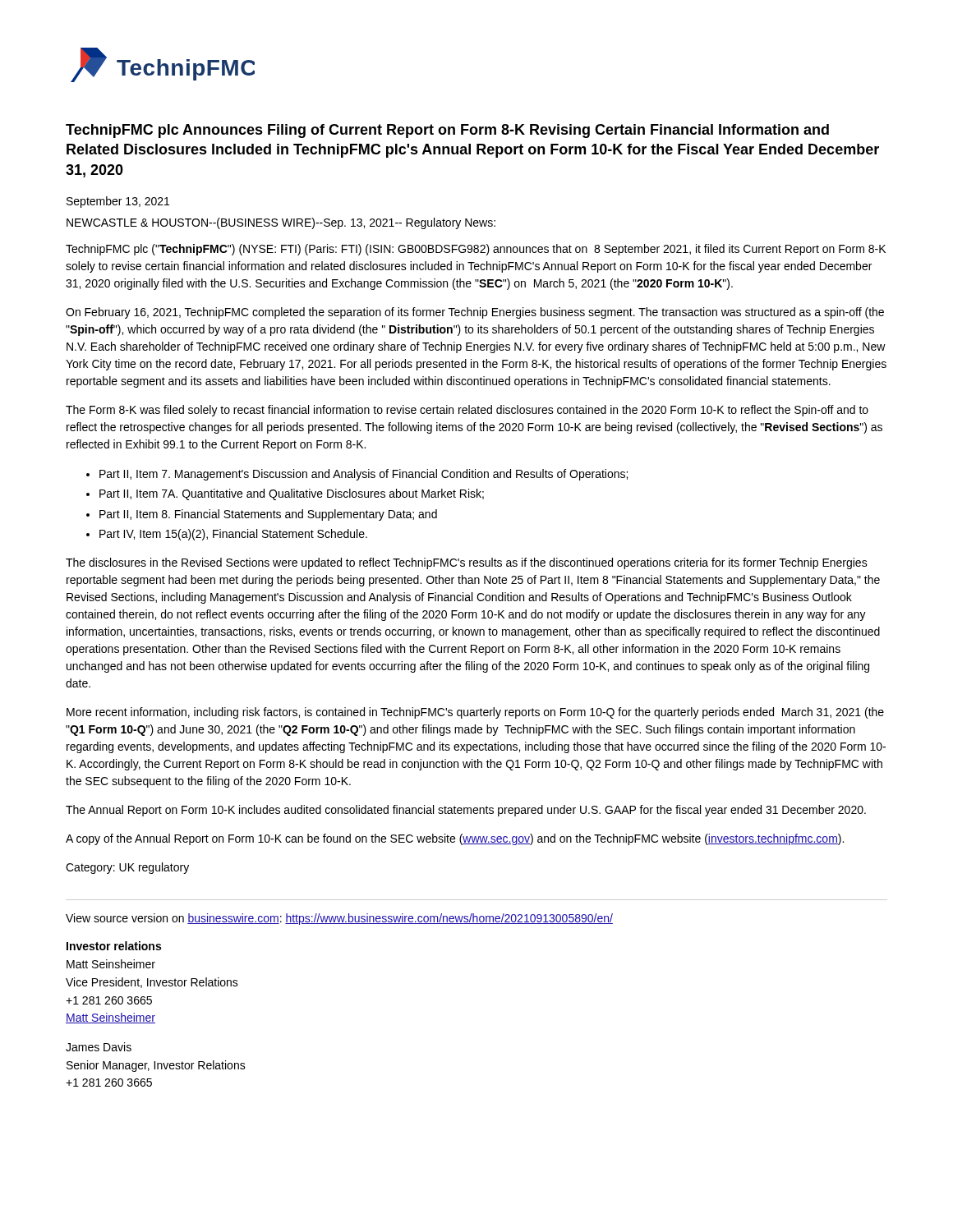This screenshot has height=1232, width=953.
Task: Find the text block that reads "More recent information, including risk factors, is contained"
Action: tap(476, 747)
